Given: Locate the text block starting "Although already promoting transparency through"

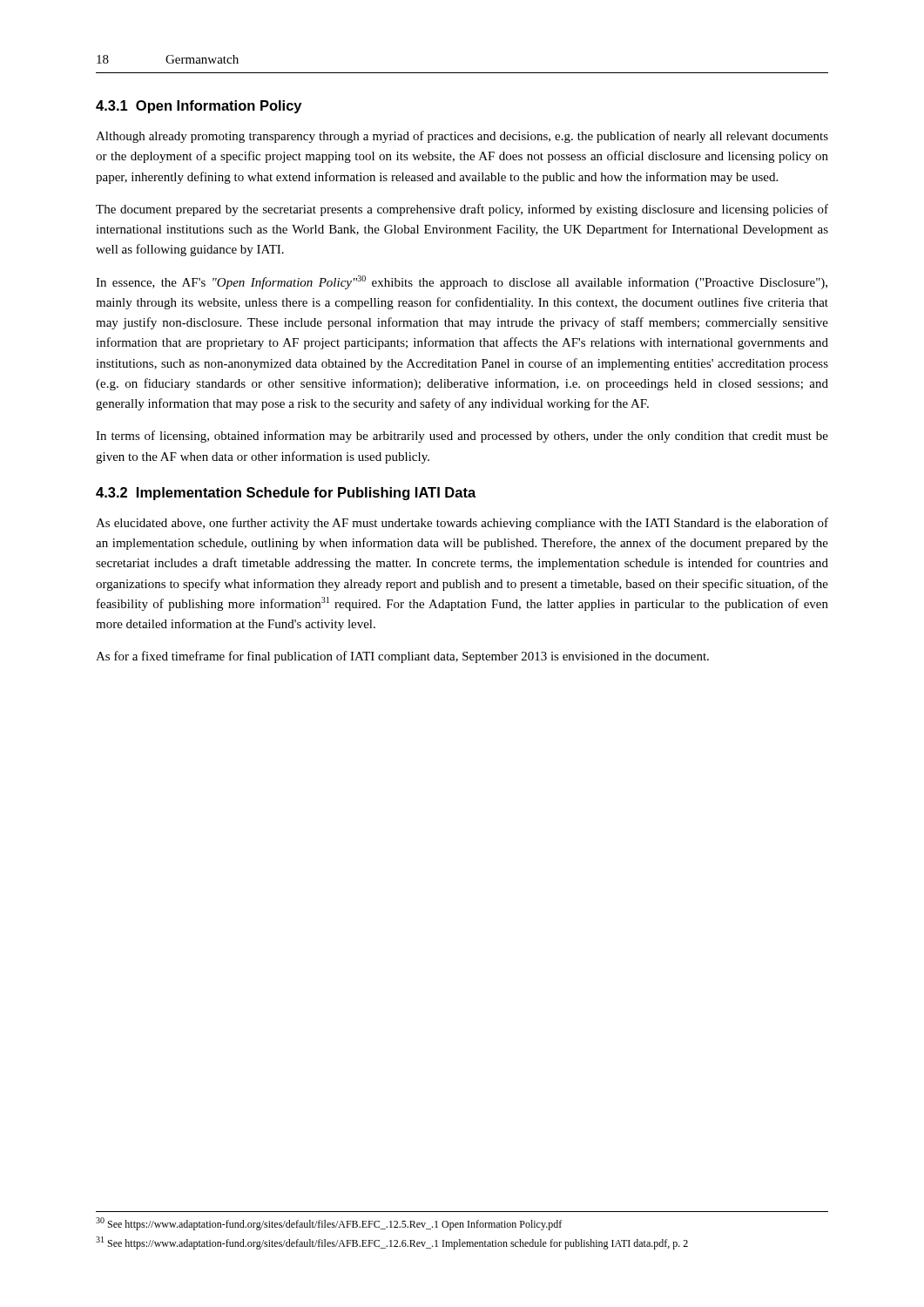Looking at the screenshot, I should 462,156.
